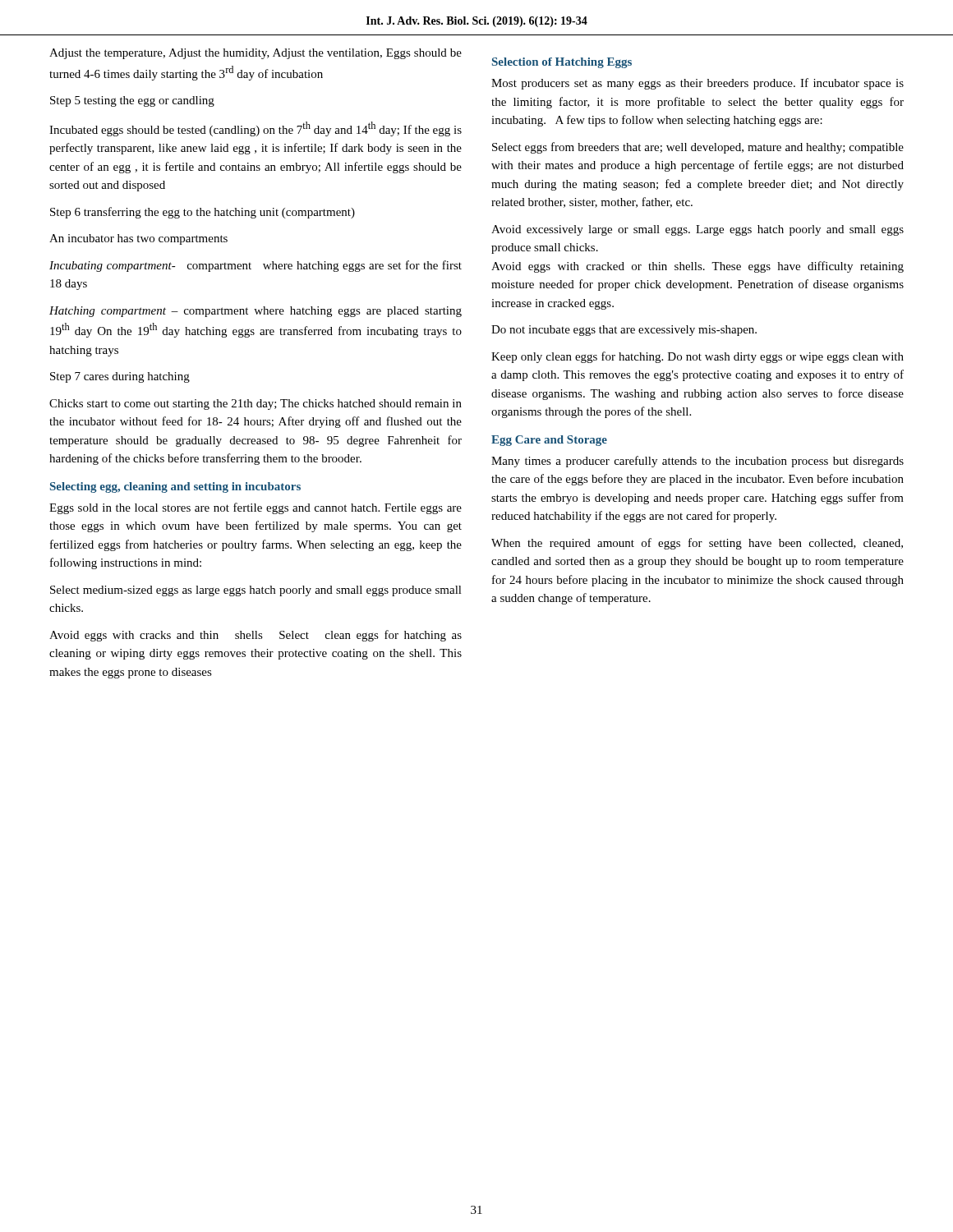Click the passage that begins "Most producers set as"
The width and height of the screenshot is (953, 1232).
tap(698, 102)
